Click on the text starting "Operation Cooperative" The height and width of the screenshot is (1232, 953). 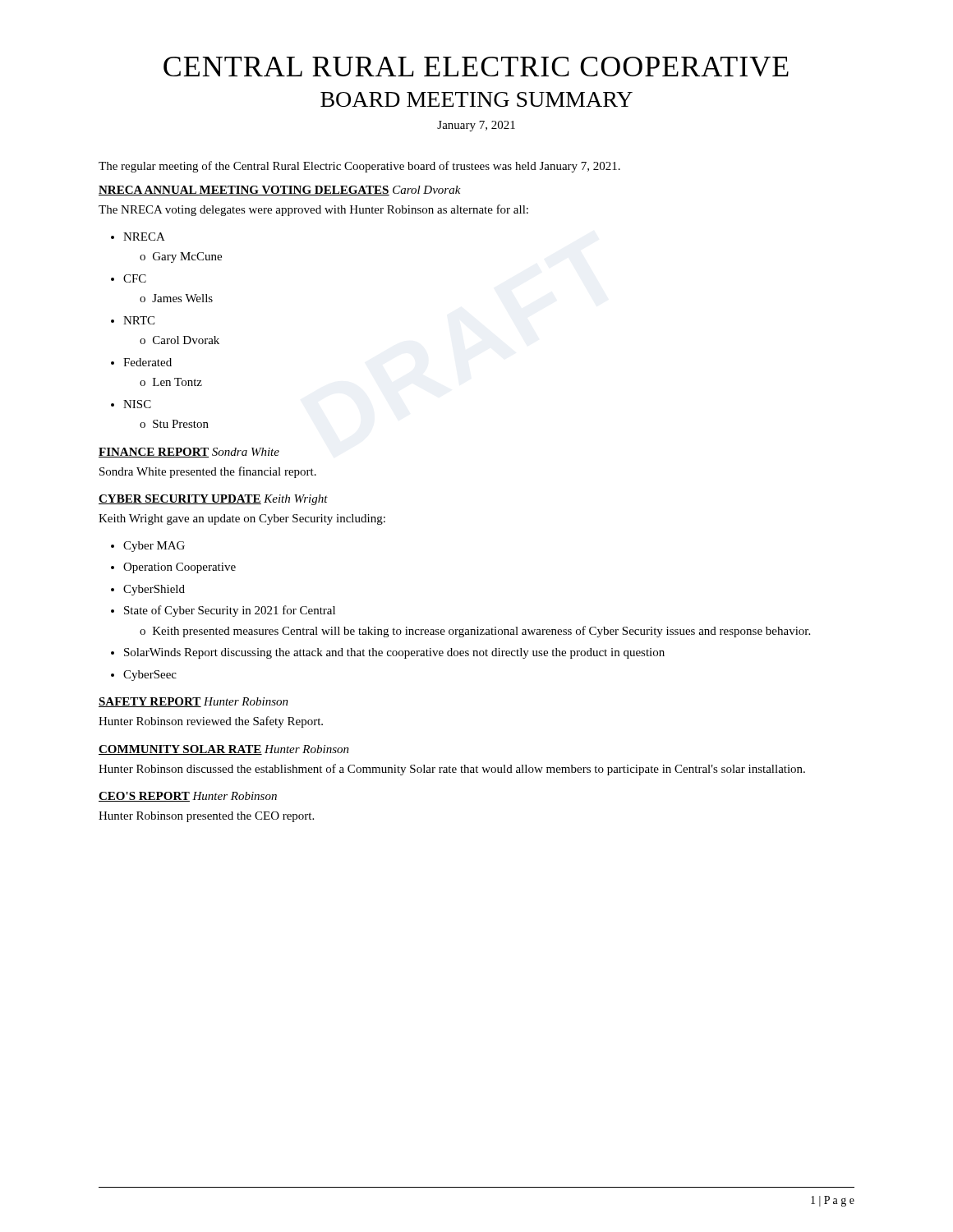coord(180,568)
